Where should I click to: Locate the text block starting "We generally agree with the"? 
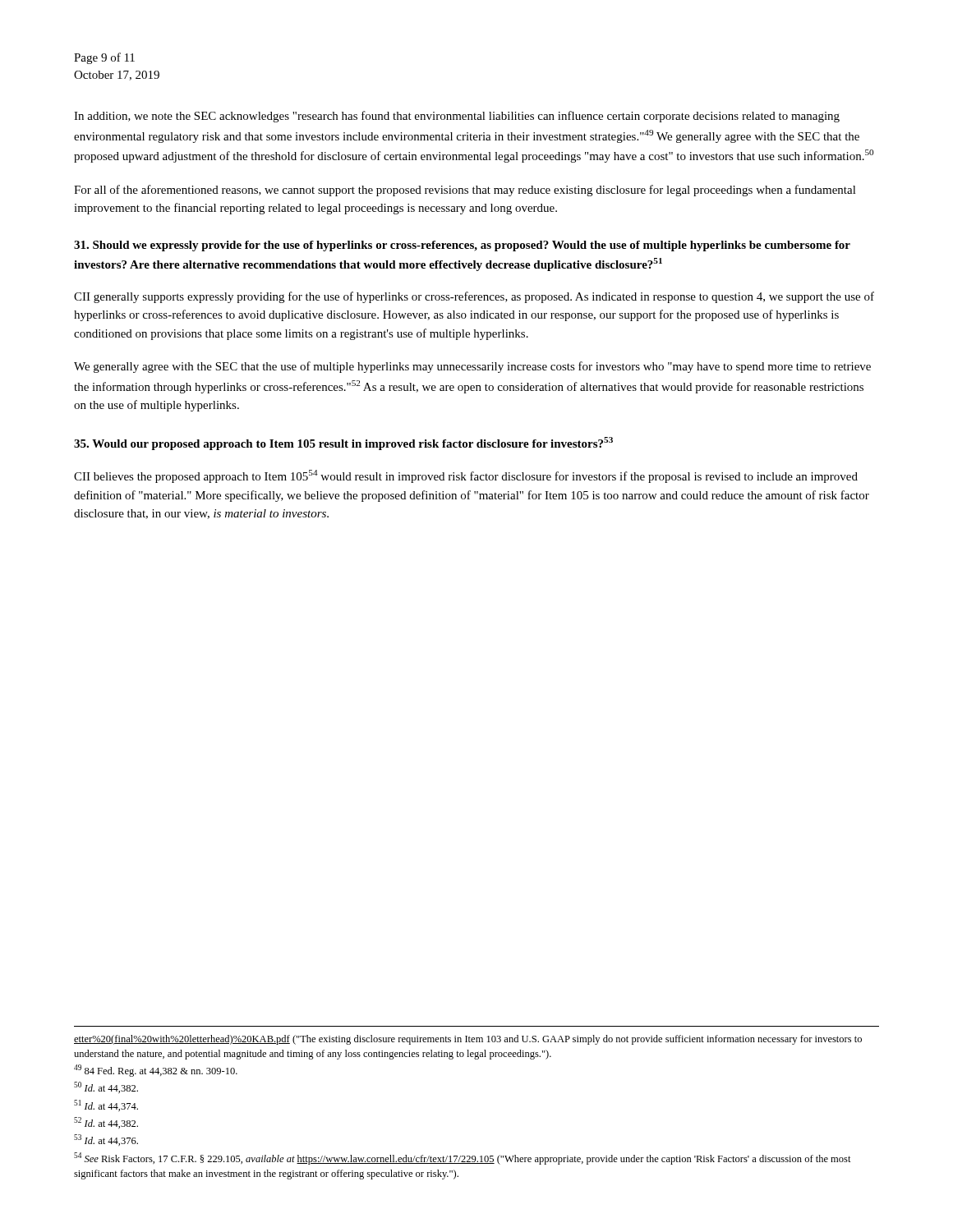[473, 386]
